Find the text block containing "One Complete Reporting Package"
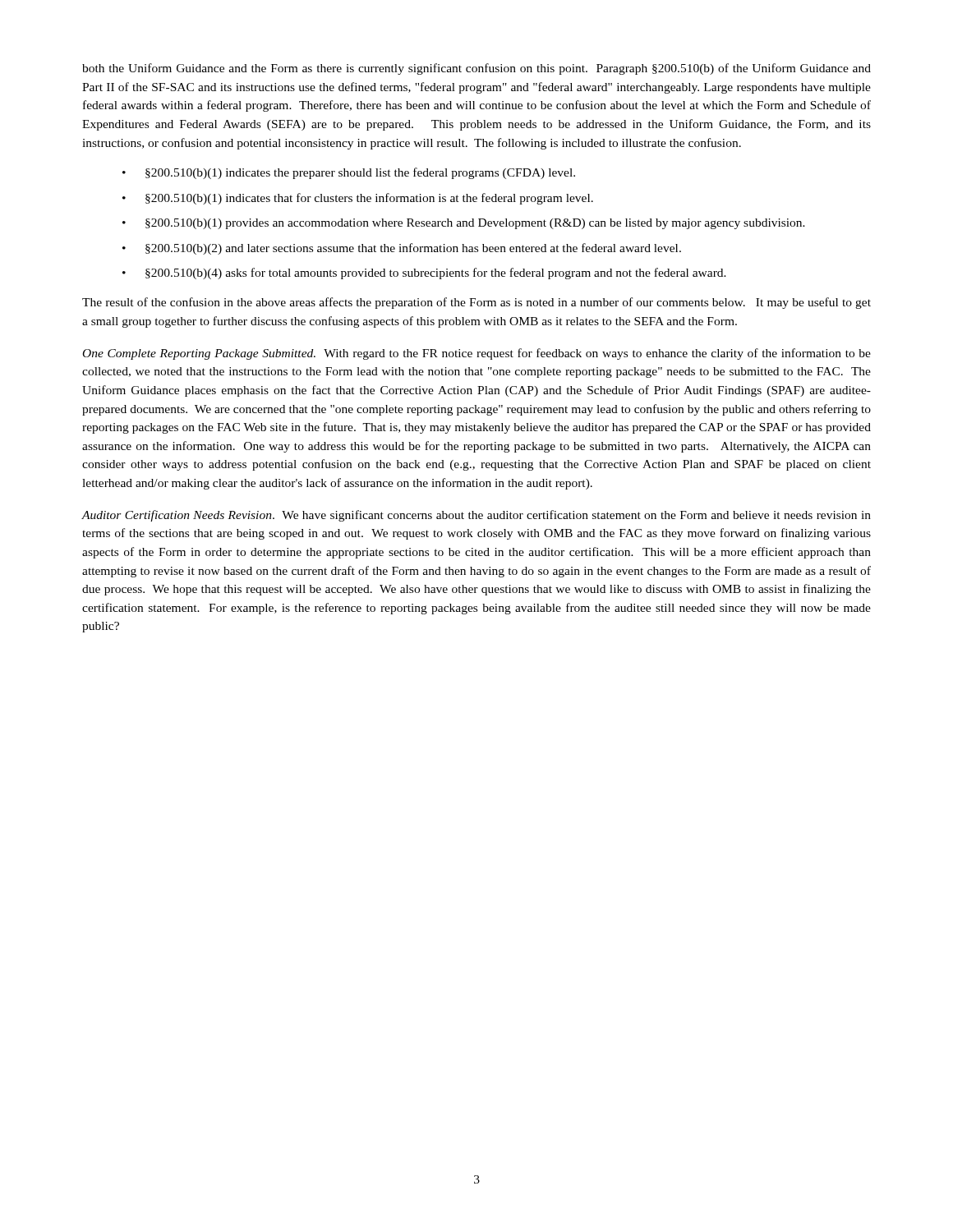Screen dimensions: 1232x953 (x=476, y=418)
